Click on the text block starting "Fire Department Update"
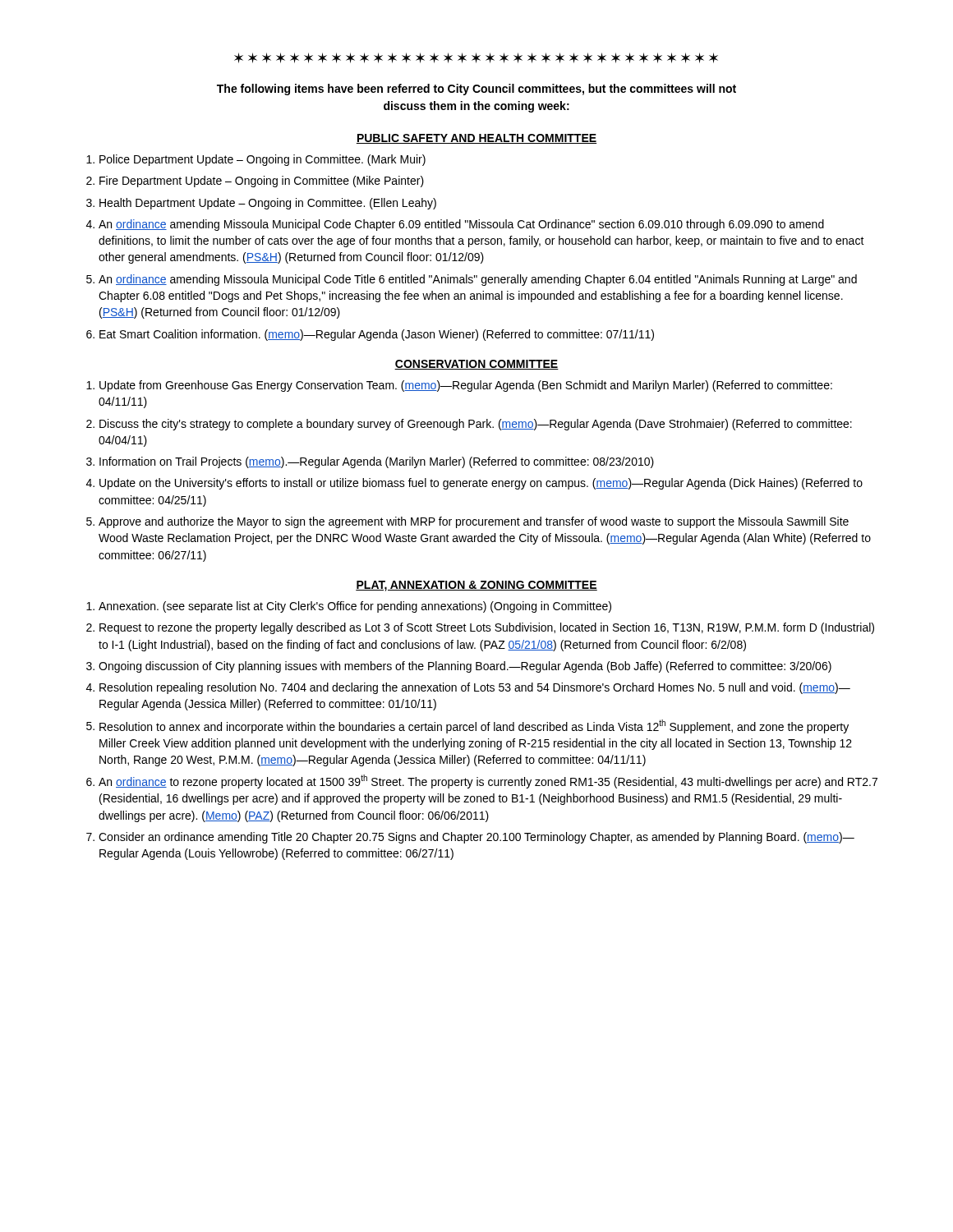Image resolution: width=953 pixels, height=1232 pixels. coord(261,181)
